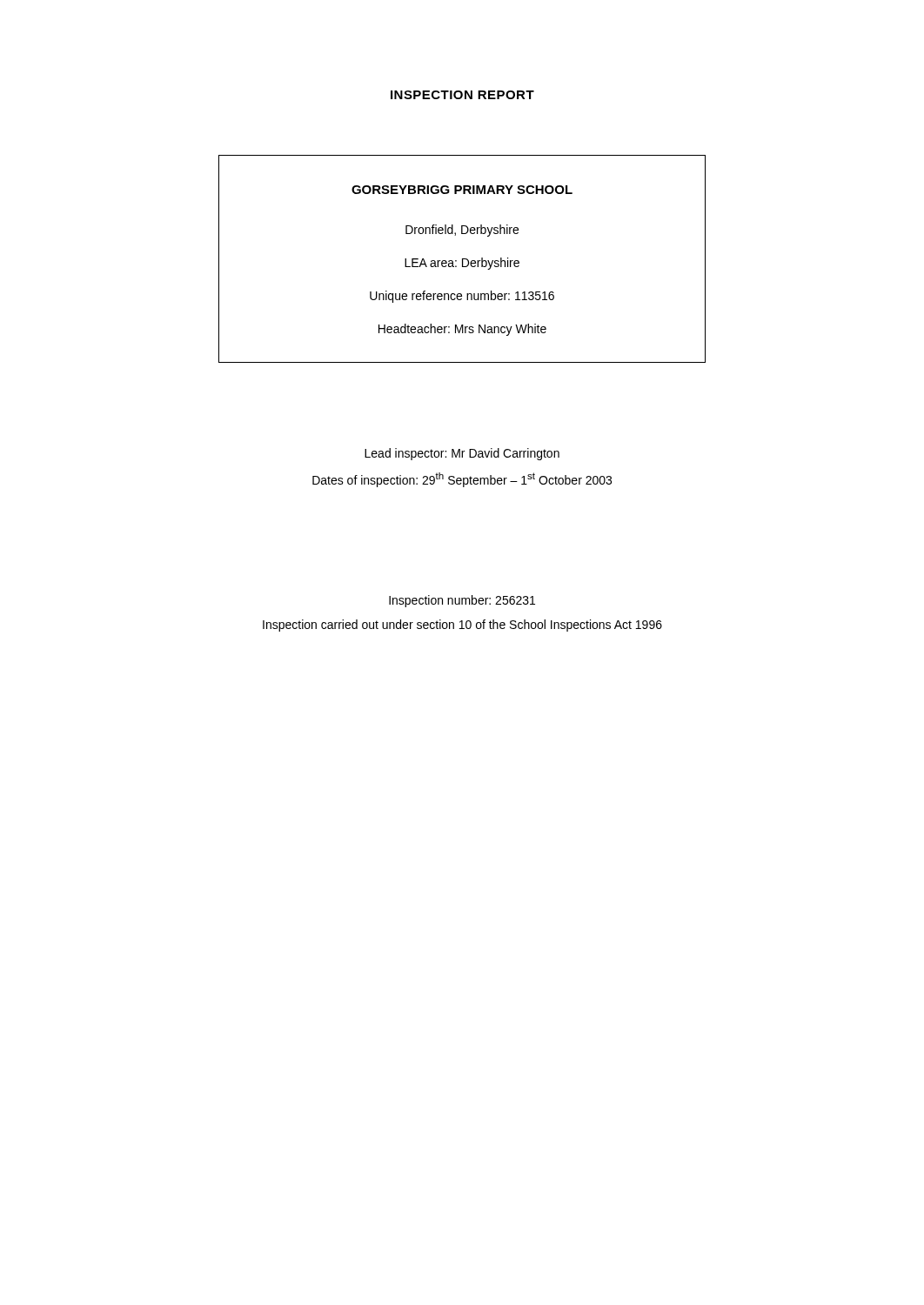Where is the passage that starts "Inspection carried out under section"?
This screenshot has width=924, height=1305.
pyautogui.click(x=462, y=624)
